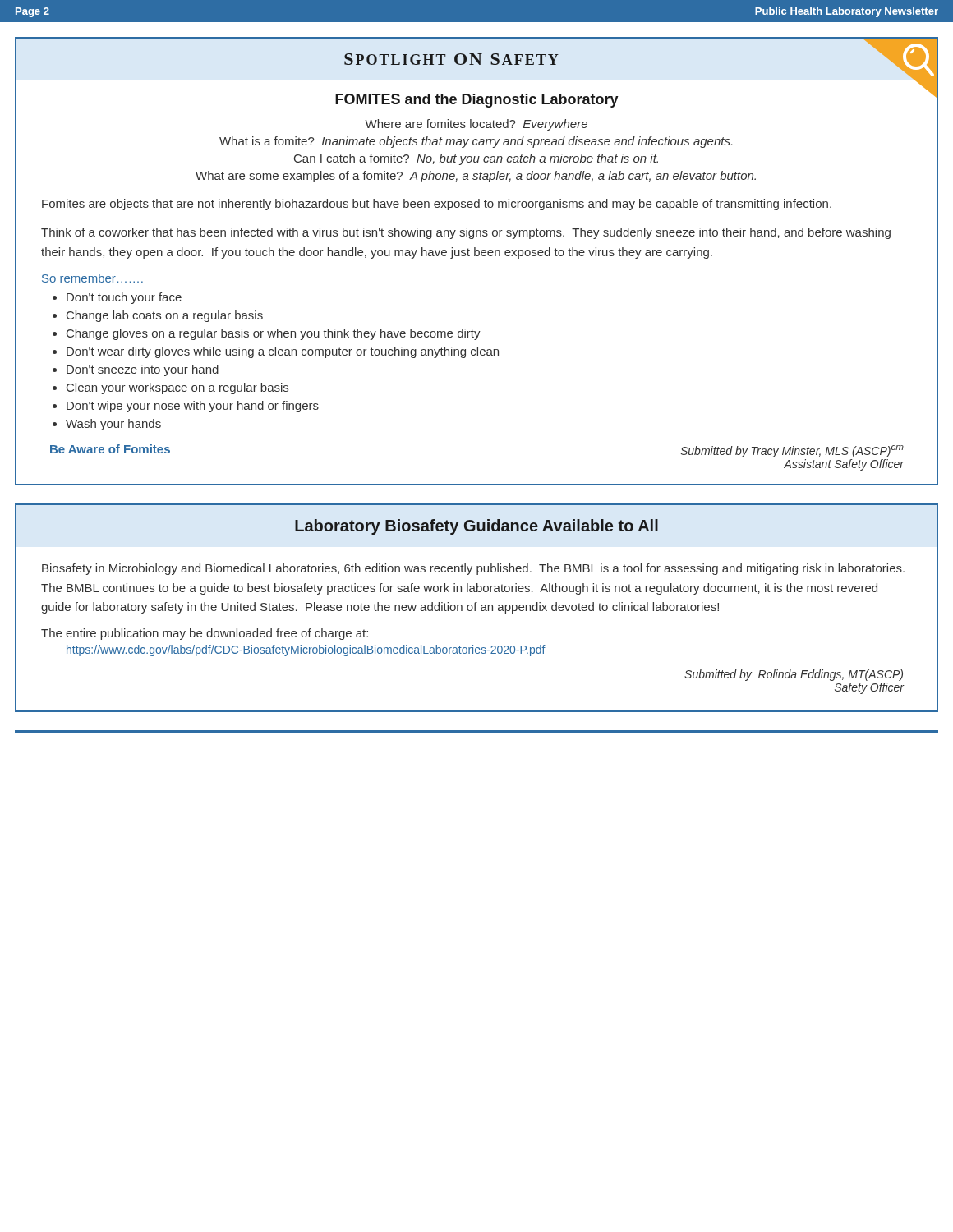Image resolution: width=953 pixels, height=1232 pixels.
Task: Find "So remember……." on this page
Action: click(92, 278)
